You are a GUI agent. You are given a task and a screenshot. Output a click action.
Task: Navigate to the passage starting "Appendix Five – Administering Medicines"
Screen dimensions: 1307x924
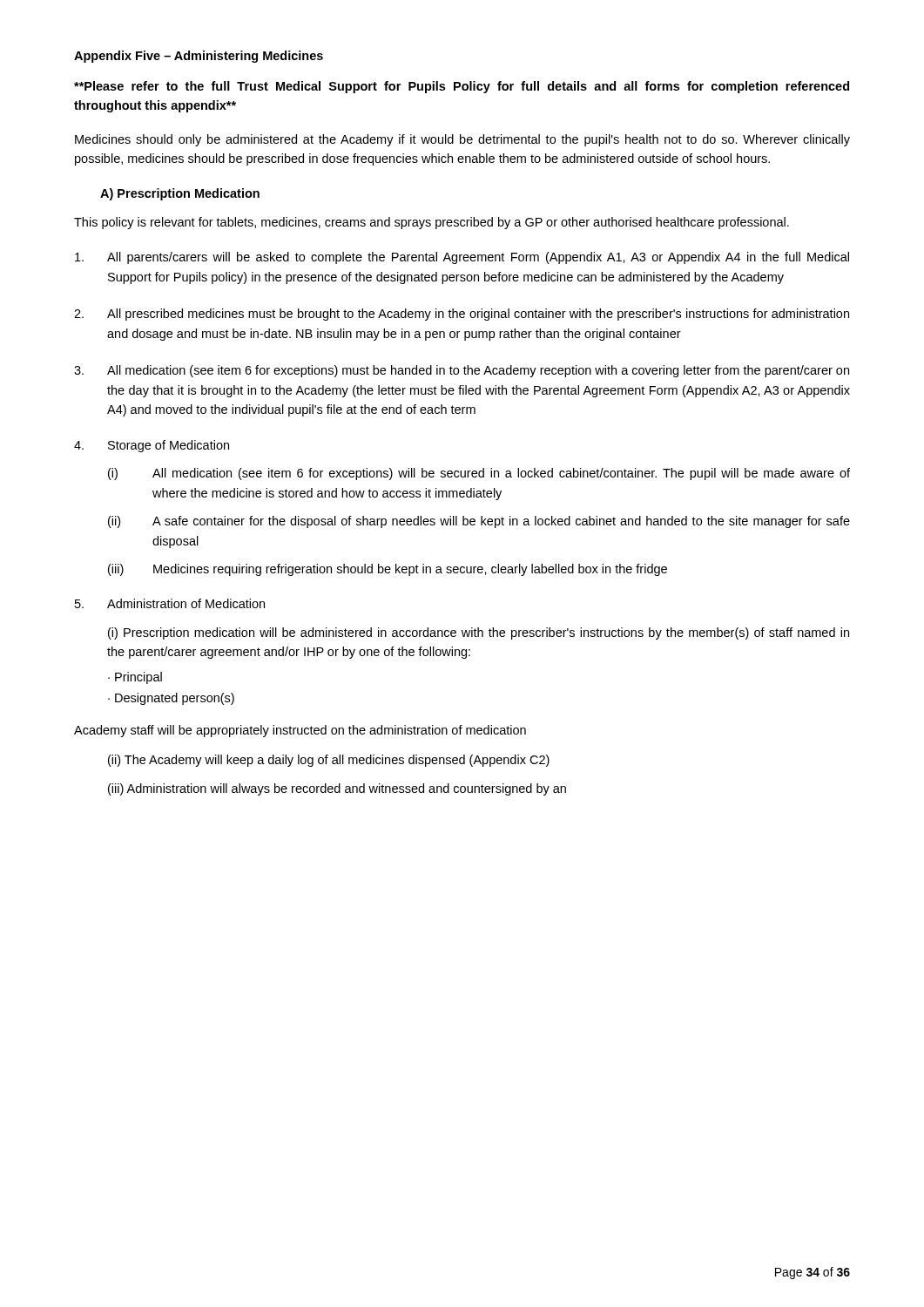pos(199,56)
